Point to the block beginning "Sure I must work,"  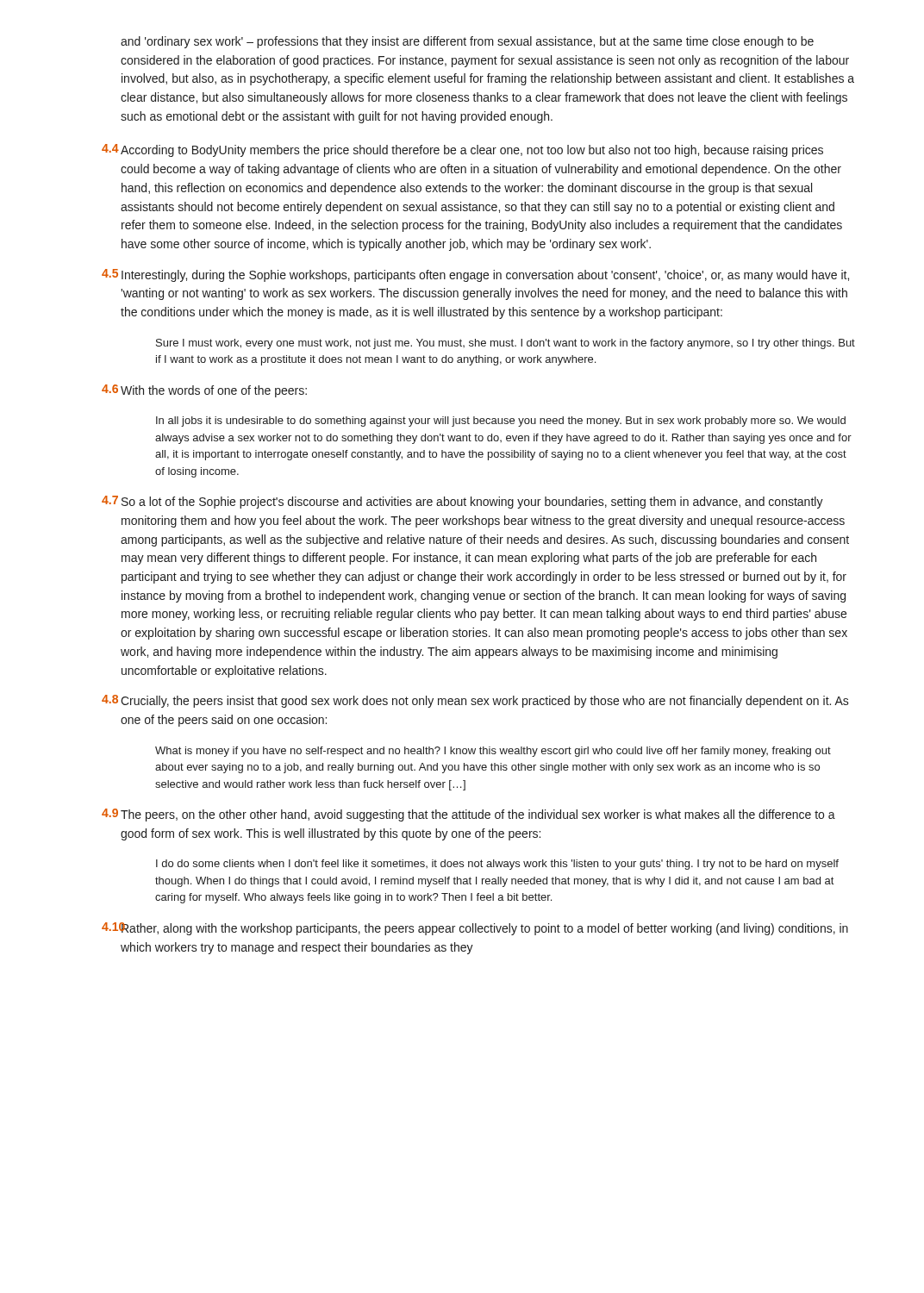click(x=505, y=351)
